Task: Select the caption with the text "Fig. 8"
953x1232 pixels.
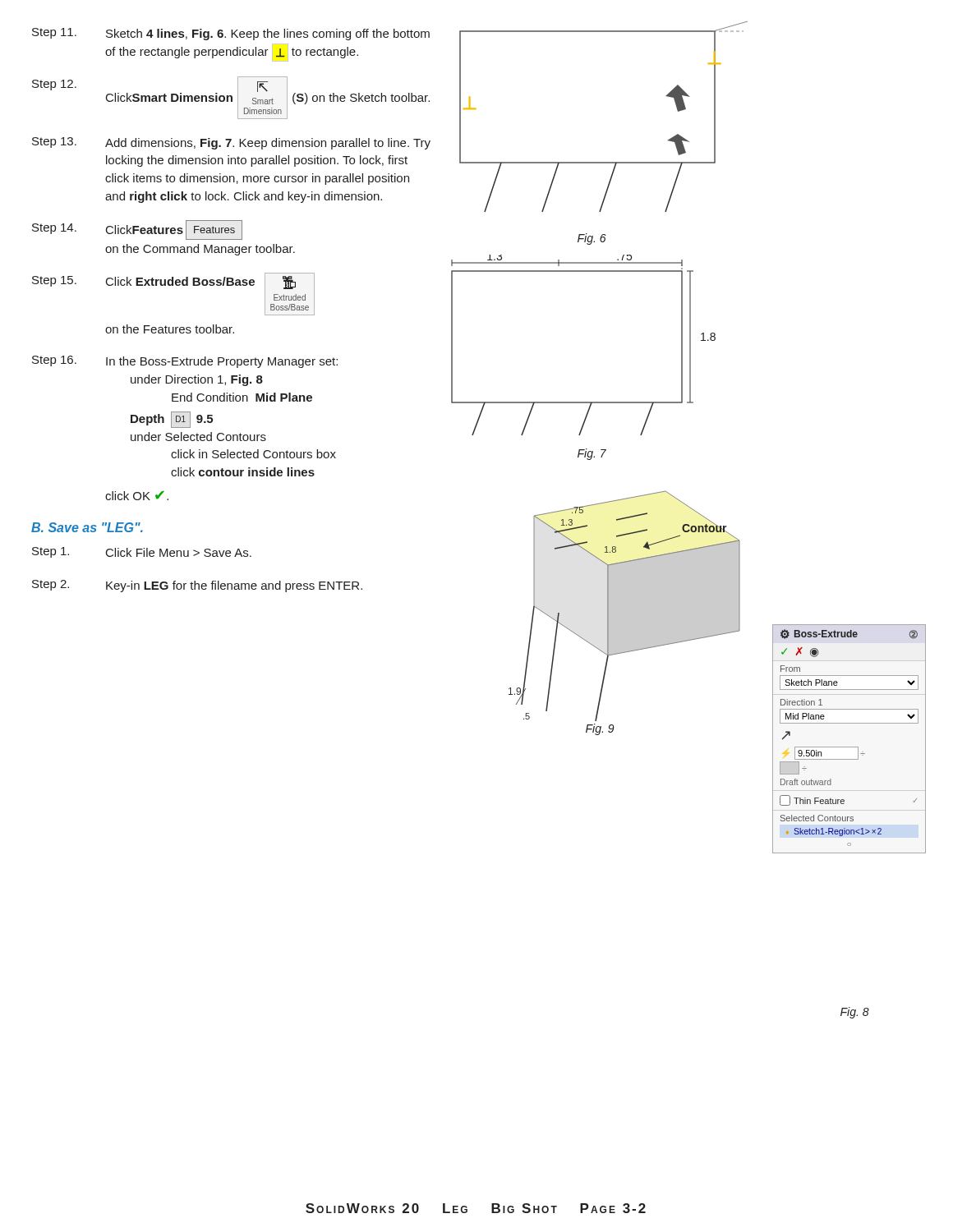Action: [x=854, y=1012]
